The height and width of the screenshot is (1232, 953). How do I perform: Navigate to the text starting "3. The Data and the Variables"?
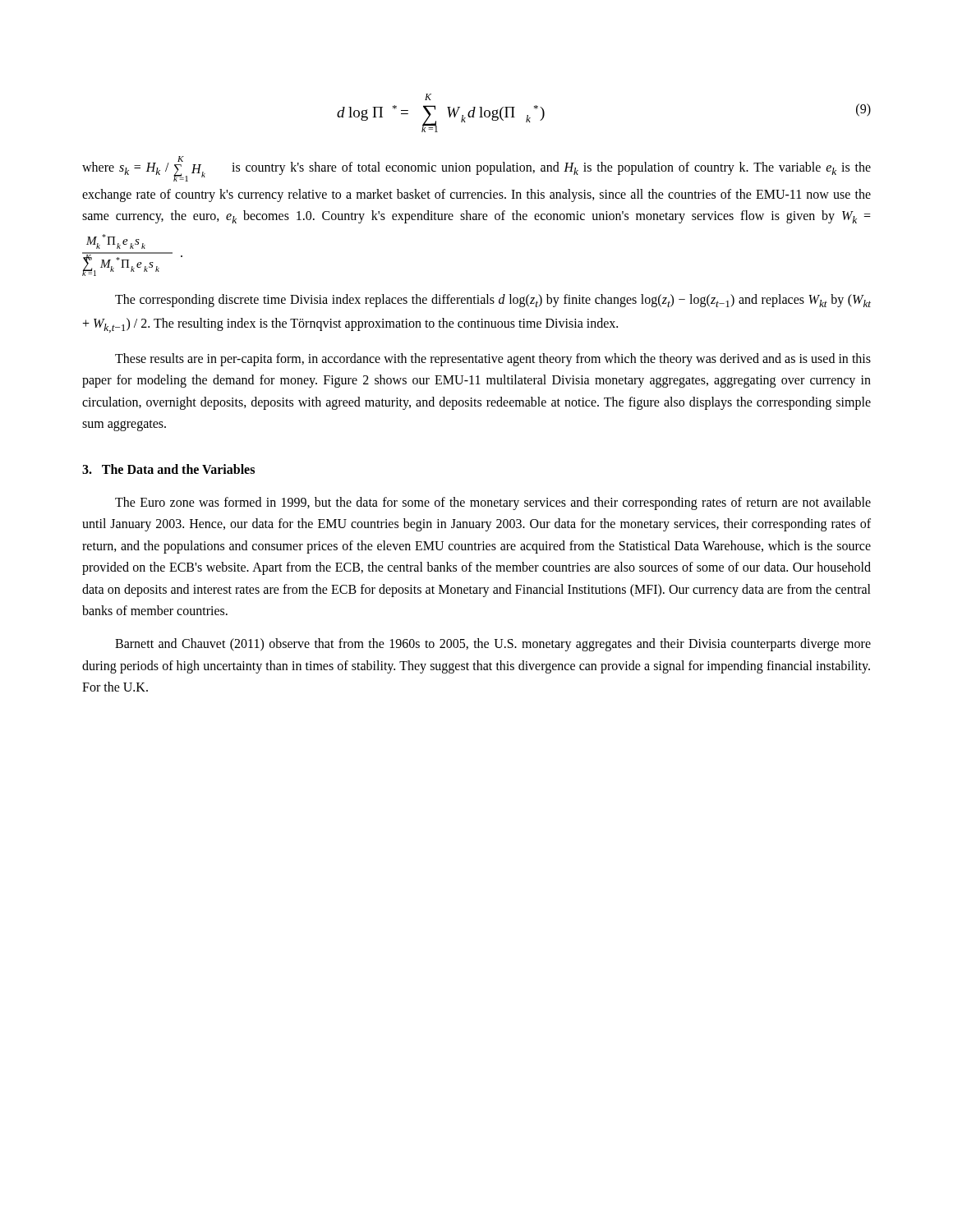(x=169, y=470)
